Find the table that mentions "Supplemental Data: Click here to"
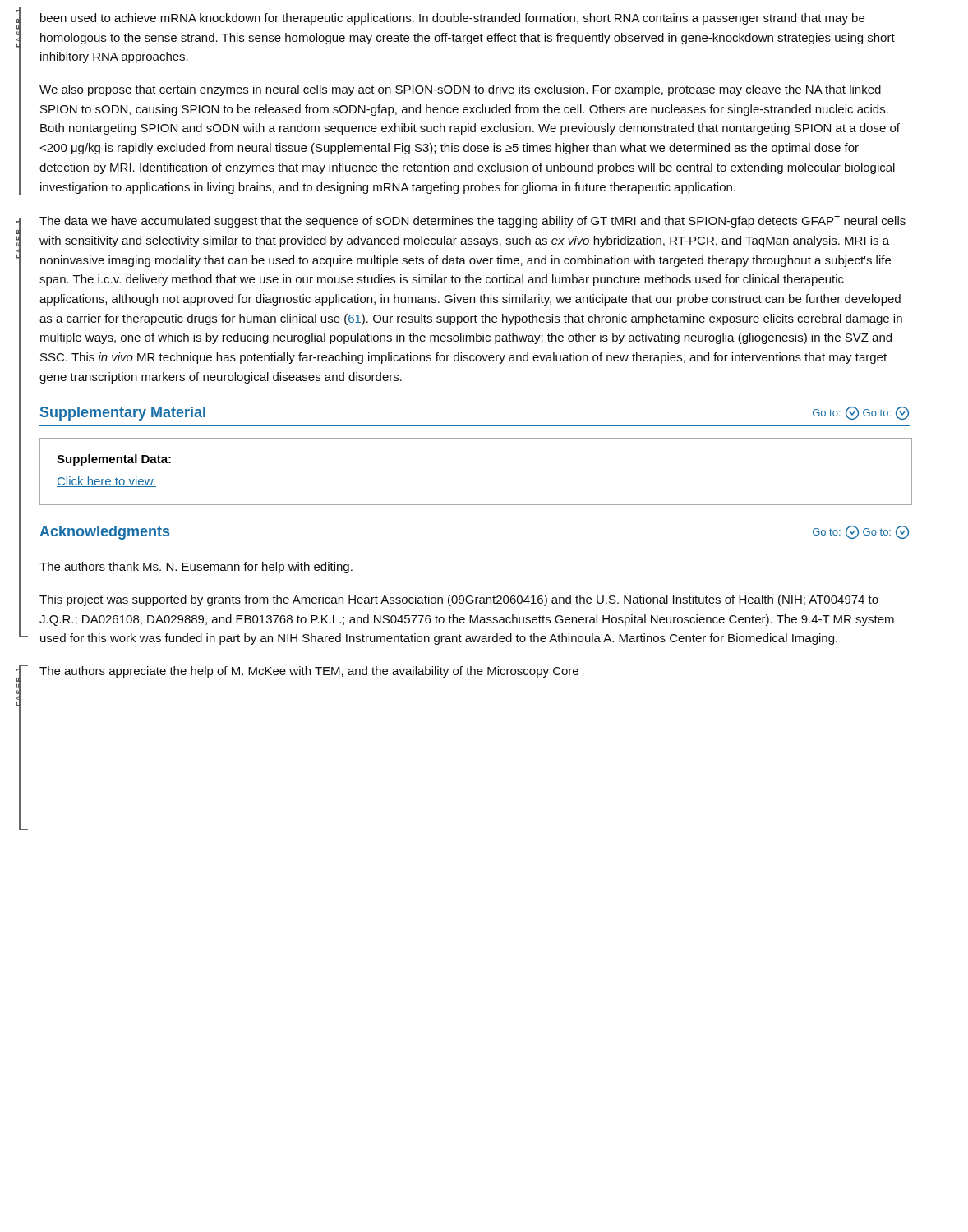 476,472
